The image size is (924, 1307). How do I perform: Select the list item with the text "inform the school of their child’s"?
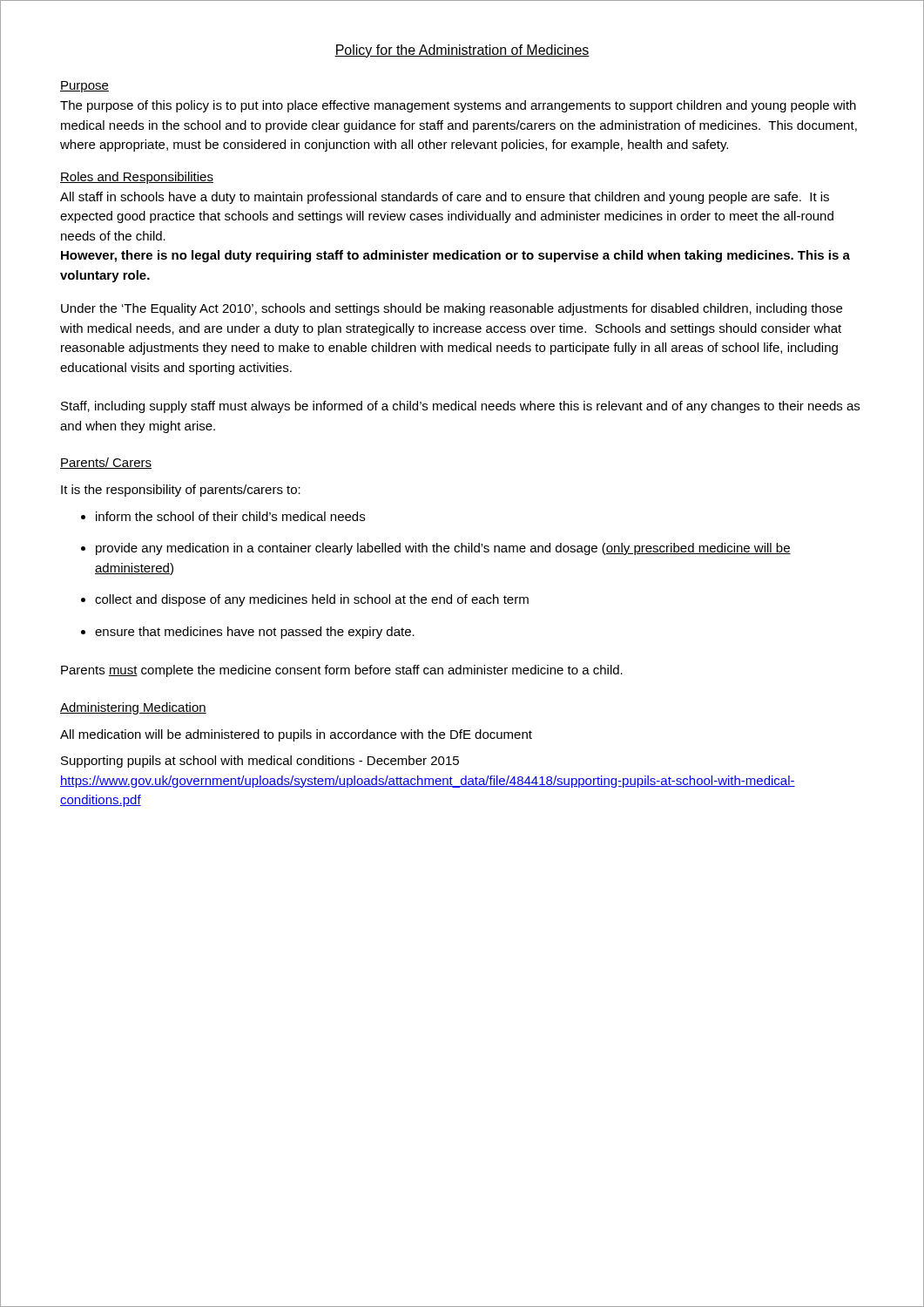click(x=230, y=516)
